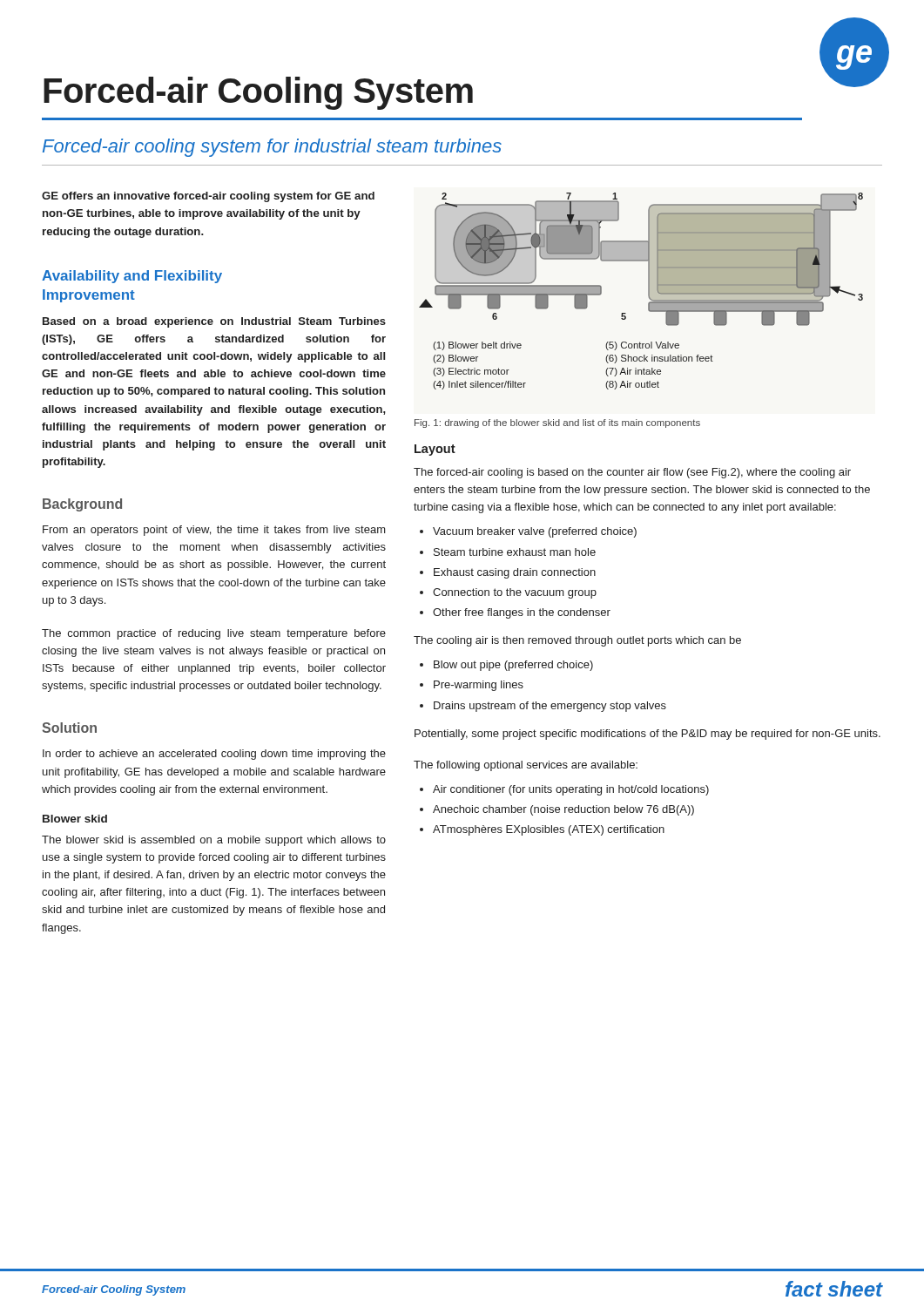Select the region starting "The following optional services are"
The width and height of the screenshot is (924, 1307).
[x=526, y=764]
